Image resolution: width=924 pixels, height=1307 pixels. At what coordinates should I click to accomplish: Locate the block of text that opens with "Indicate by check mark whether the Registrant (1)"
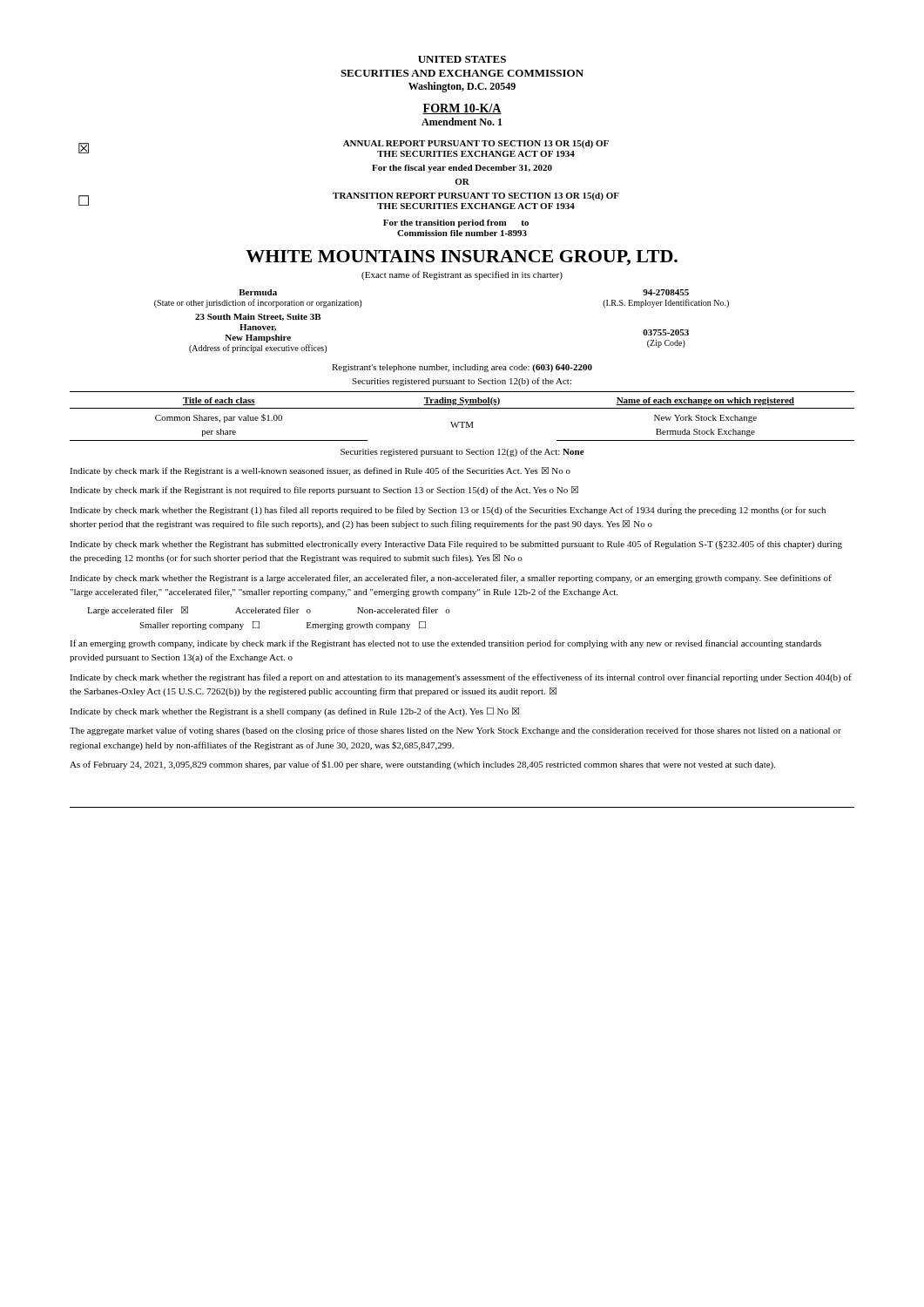click(x=448, y=517)
